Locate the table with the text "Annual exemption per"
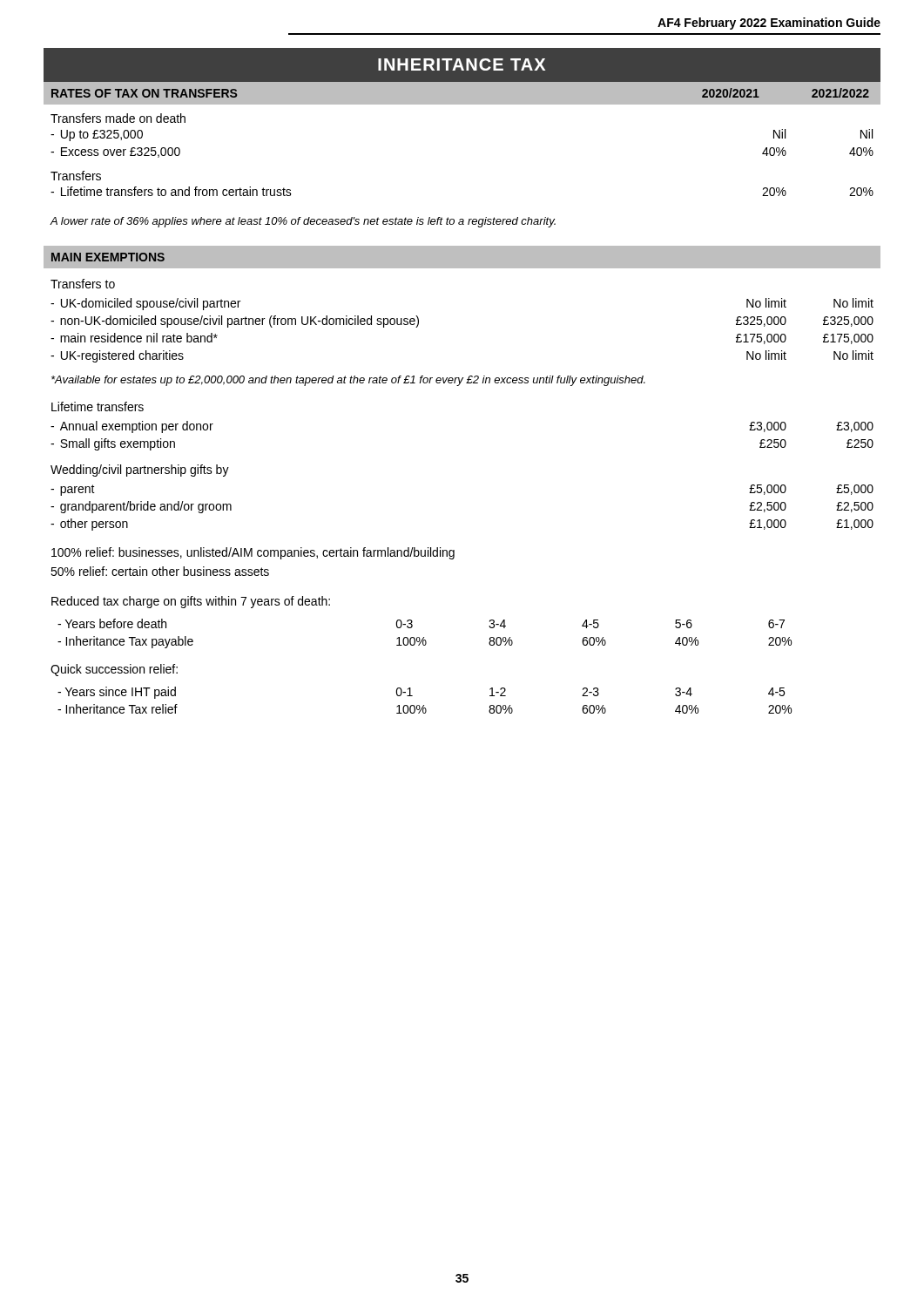The image size is (924, 1307). pos(462,436)
